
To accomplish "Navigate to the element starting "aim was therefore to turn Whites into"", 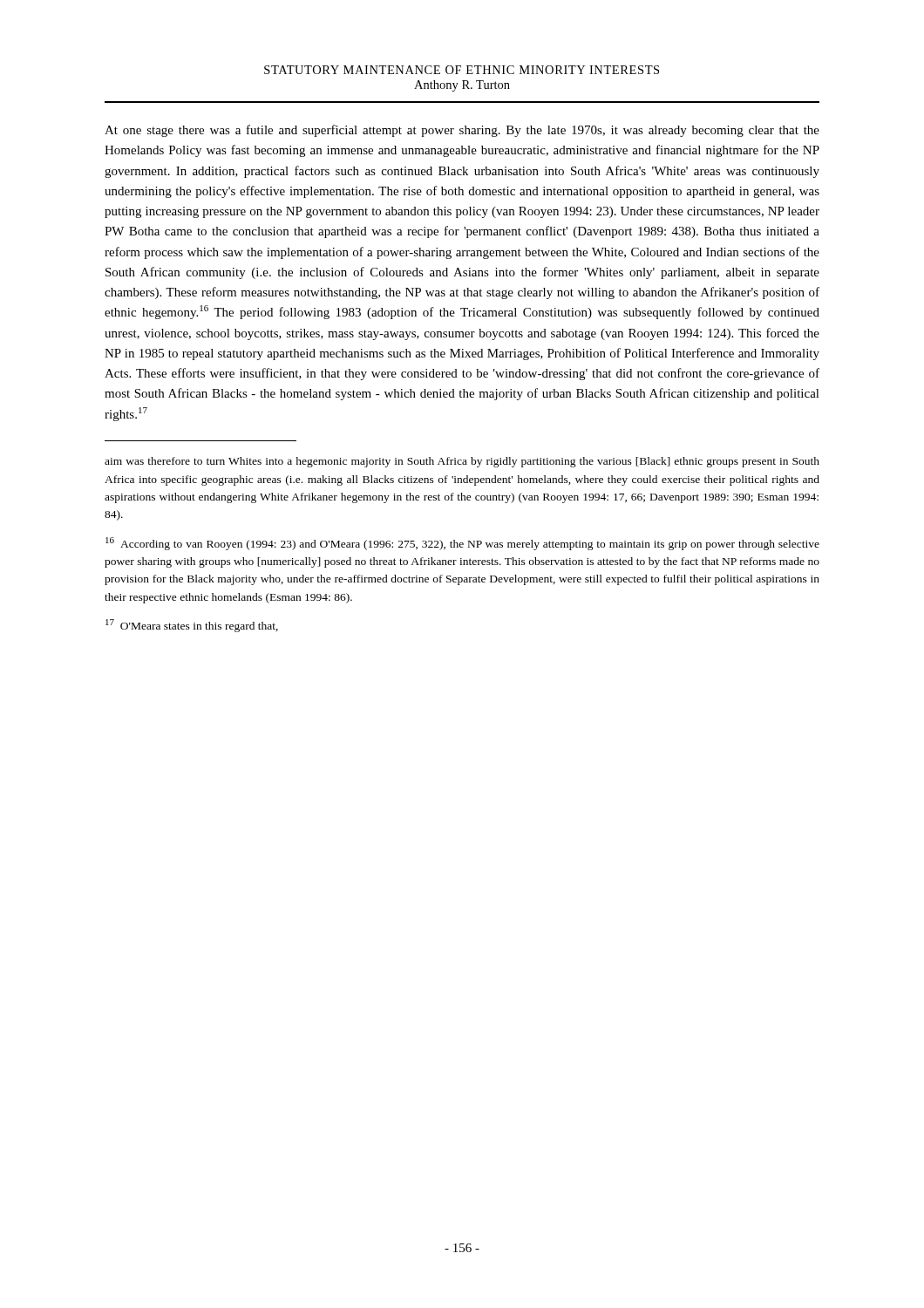I will coord(462,488).
